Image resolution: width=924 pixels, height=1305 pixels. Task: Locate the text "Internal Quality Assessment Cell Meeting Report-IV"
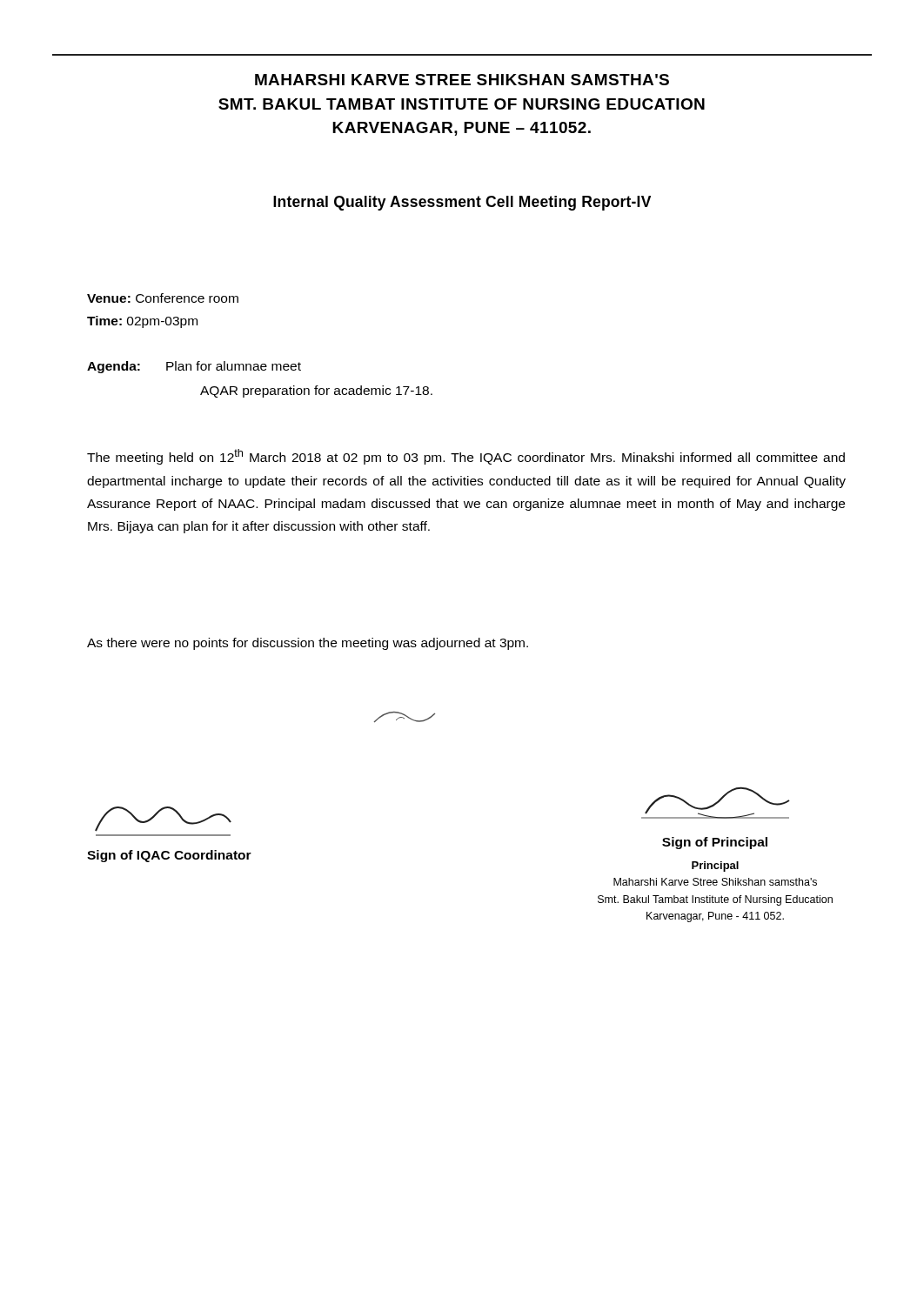[462, 202]
